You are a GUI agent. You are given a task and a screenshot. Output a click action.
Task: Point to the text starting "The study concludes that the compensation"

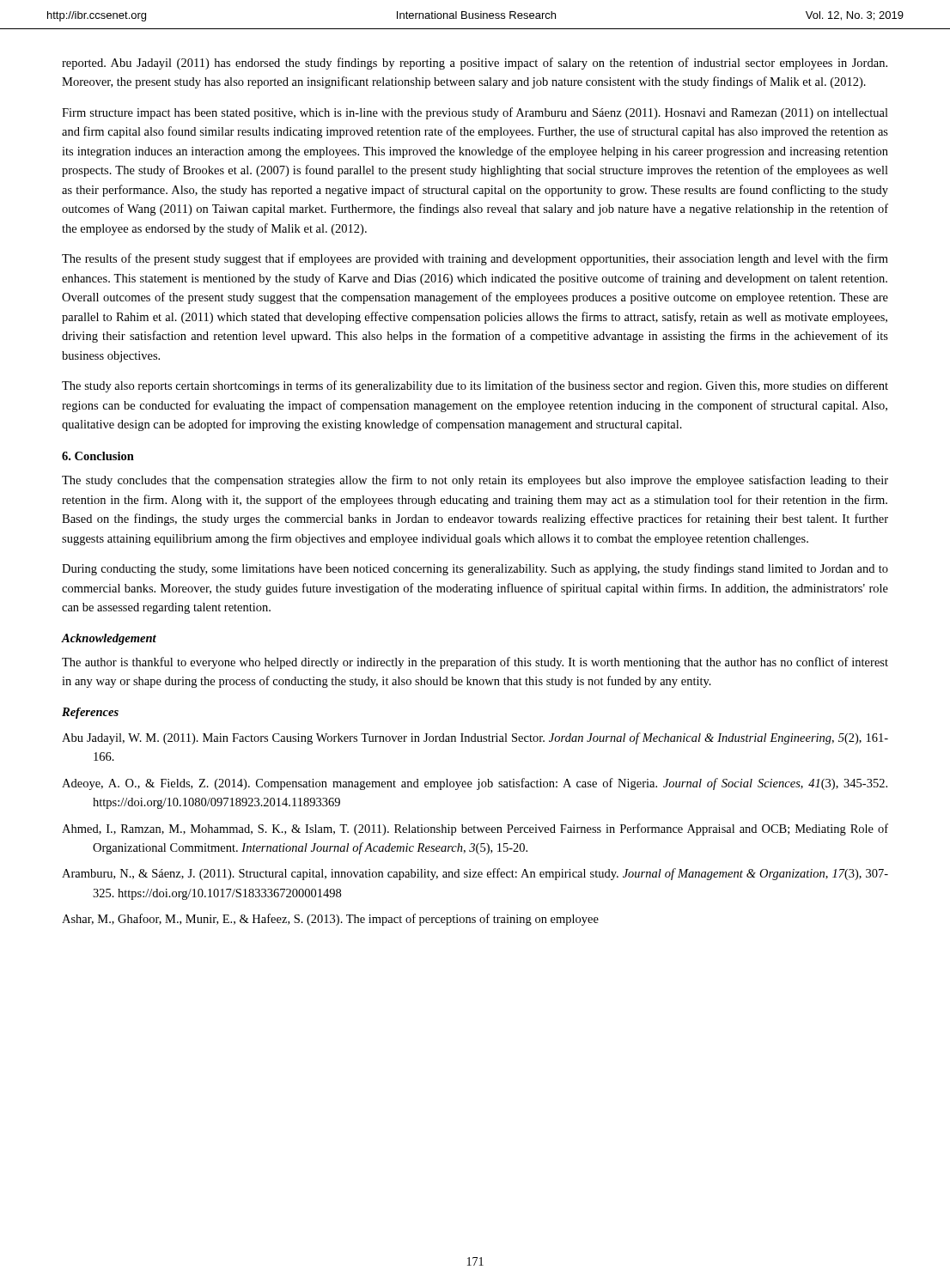coord(475,509)
